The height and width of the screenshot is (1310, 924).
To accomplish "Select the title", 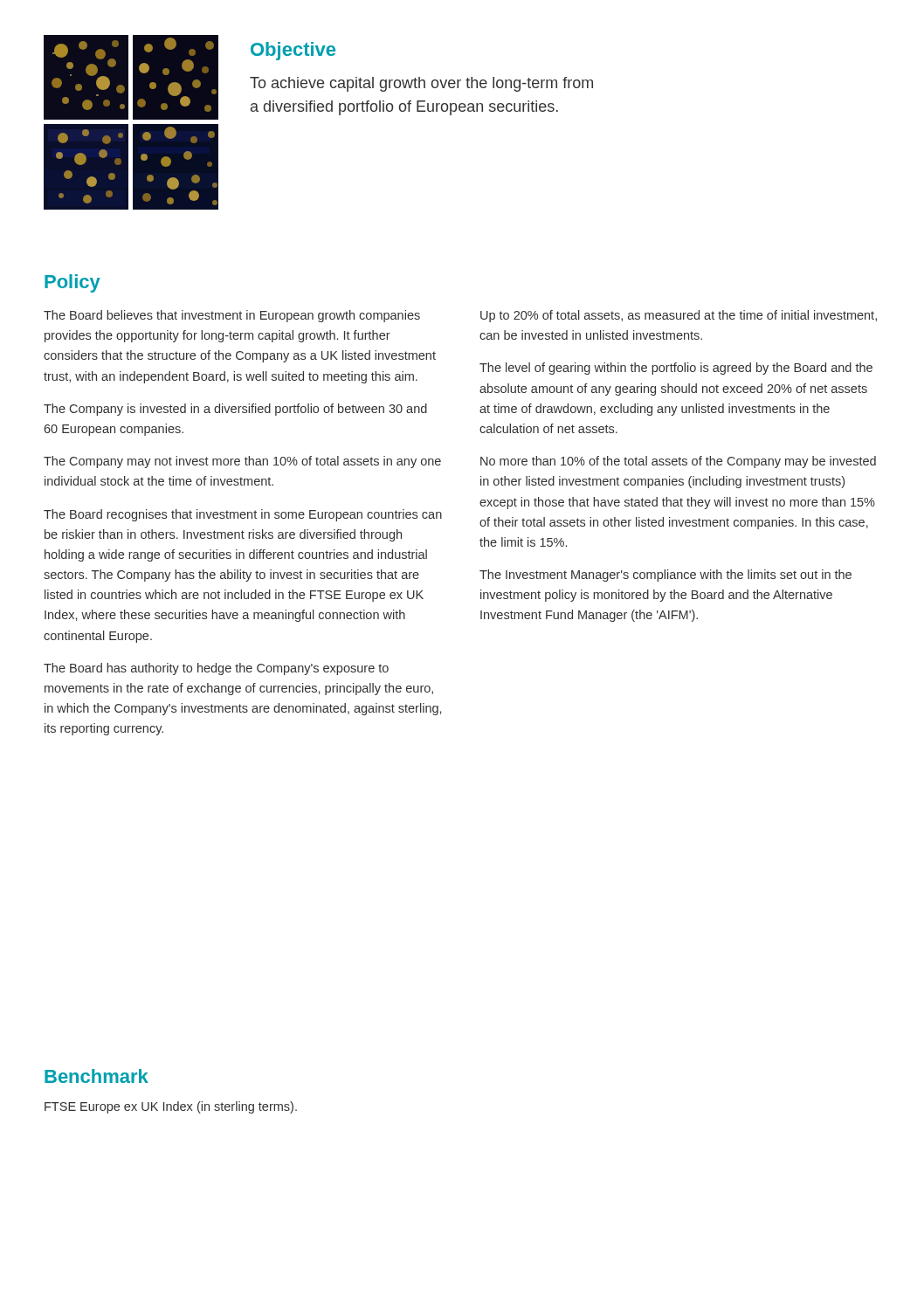I will click(293, 49).
